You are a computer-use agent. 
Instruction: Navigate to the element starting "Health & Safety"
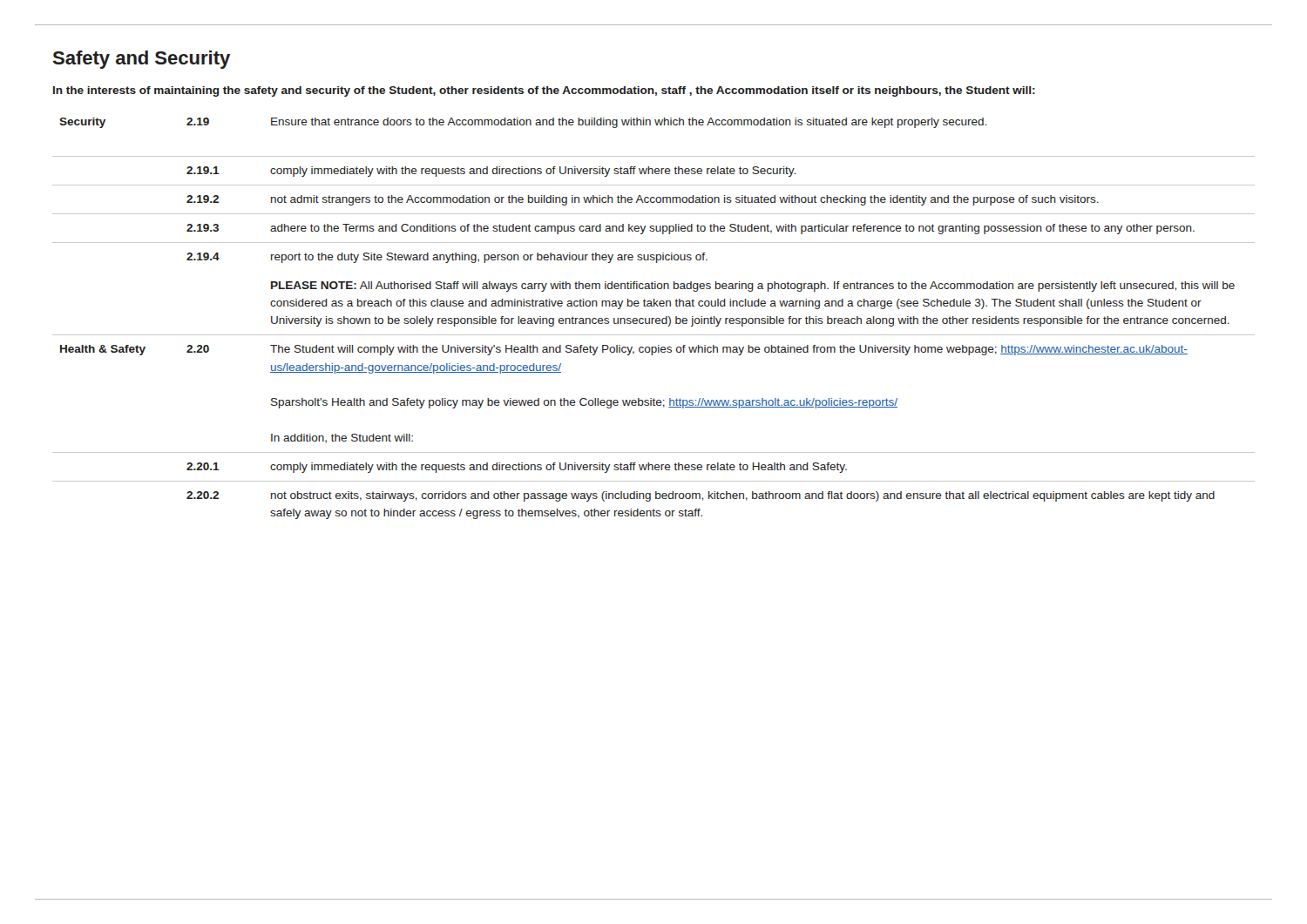[x=102, y=349]
